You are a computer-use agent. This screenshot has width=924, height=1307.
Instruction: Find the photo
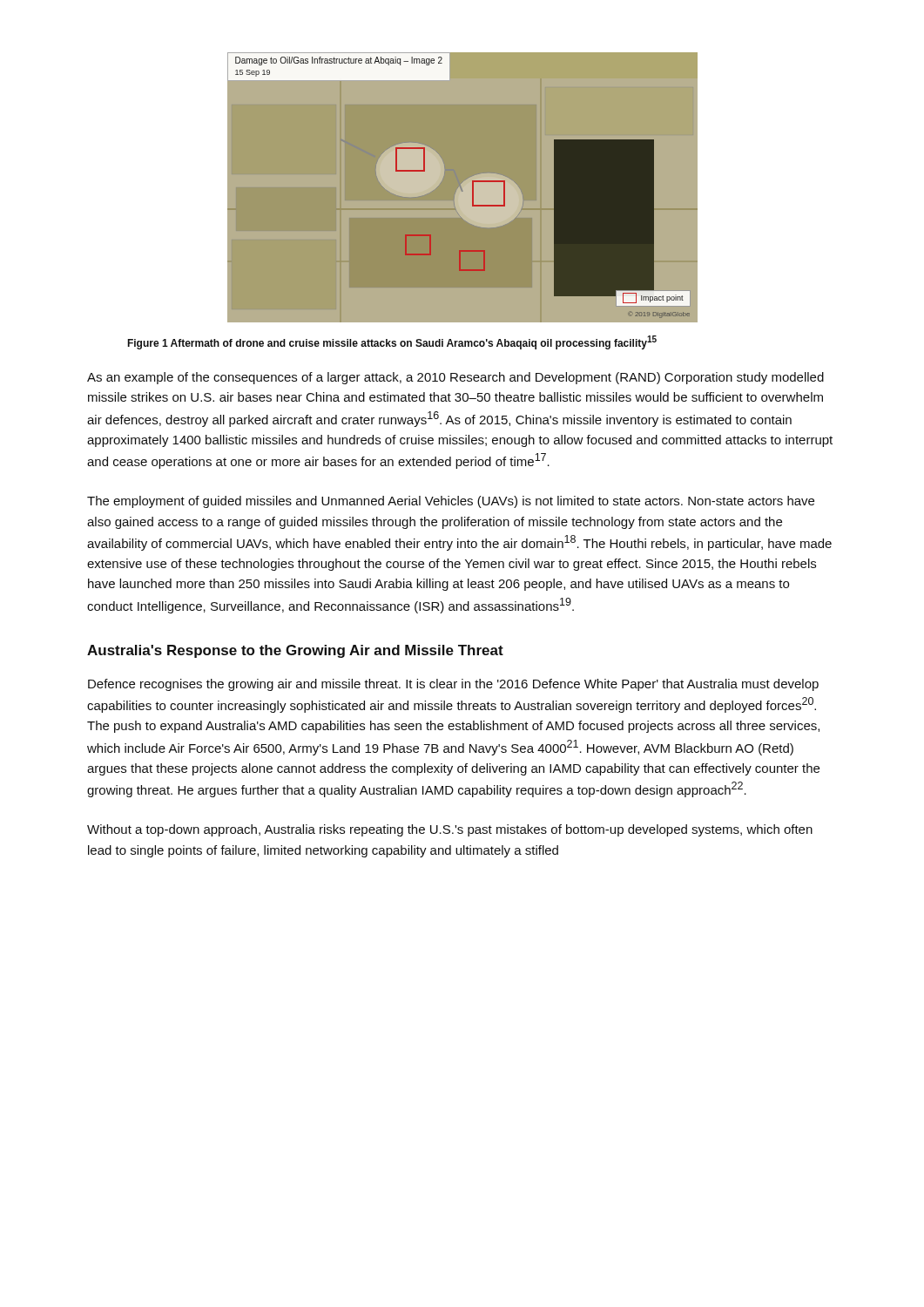click(x=462, y=187)
